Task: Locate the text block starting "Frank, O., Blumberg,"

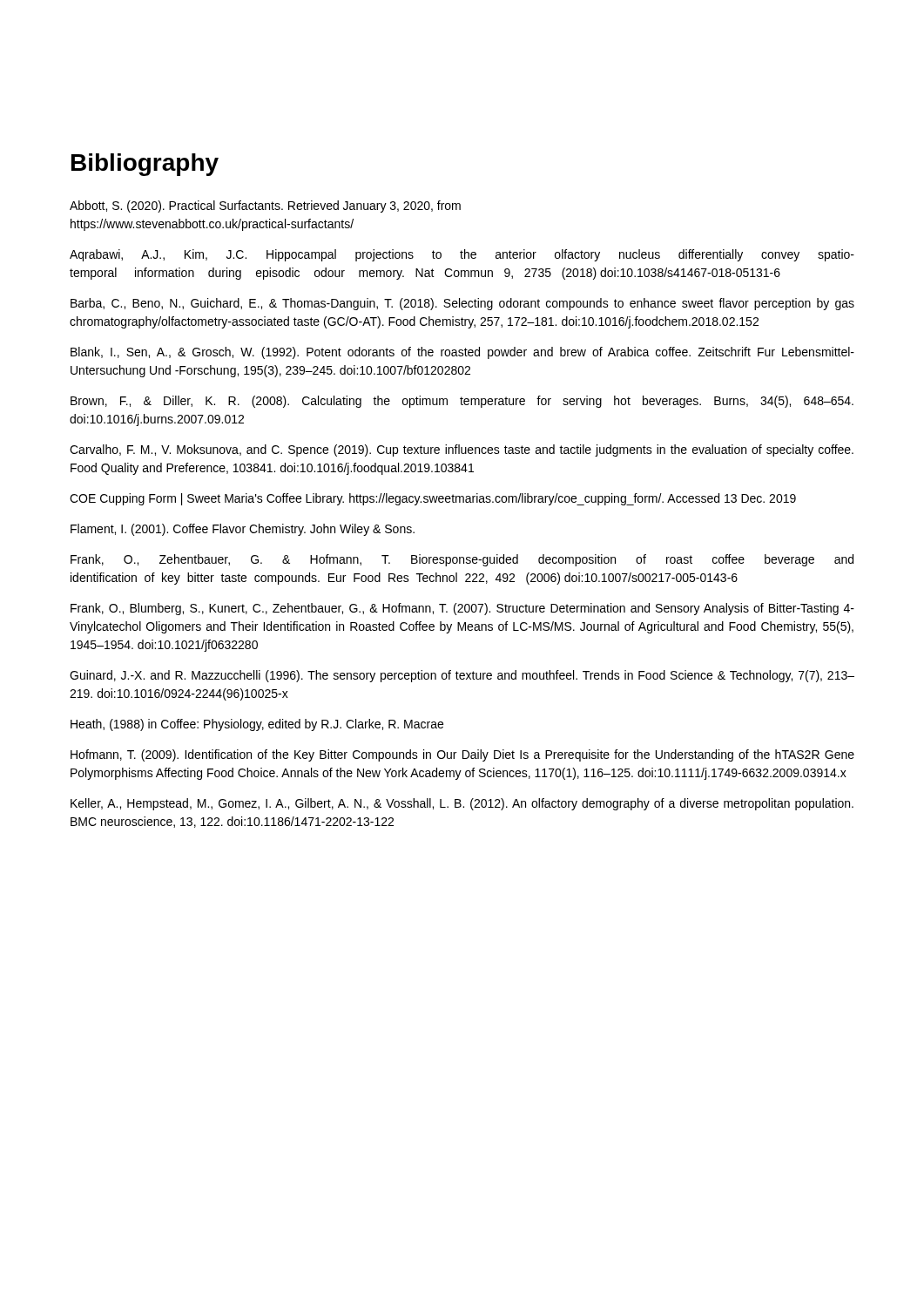Action: point(462,626)
